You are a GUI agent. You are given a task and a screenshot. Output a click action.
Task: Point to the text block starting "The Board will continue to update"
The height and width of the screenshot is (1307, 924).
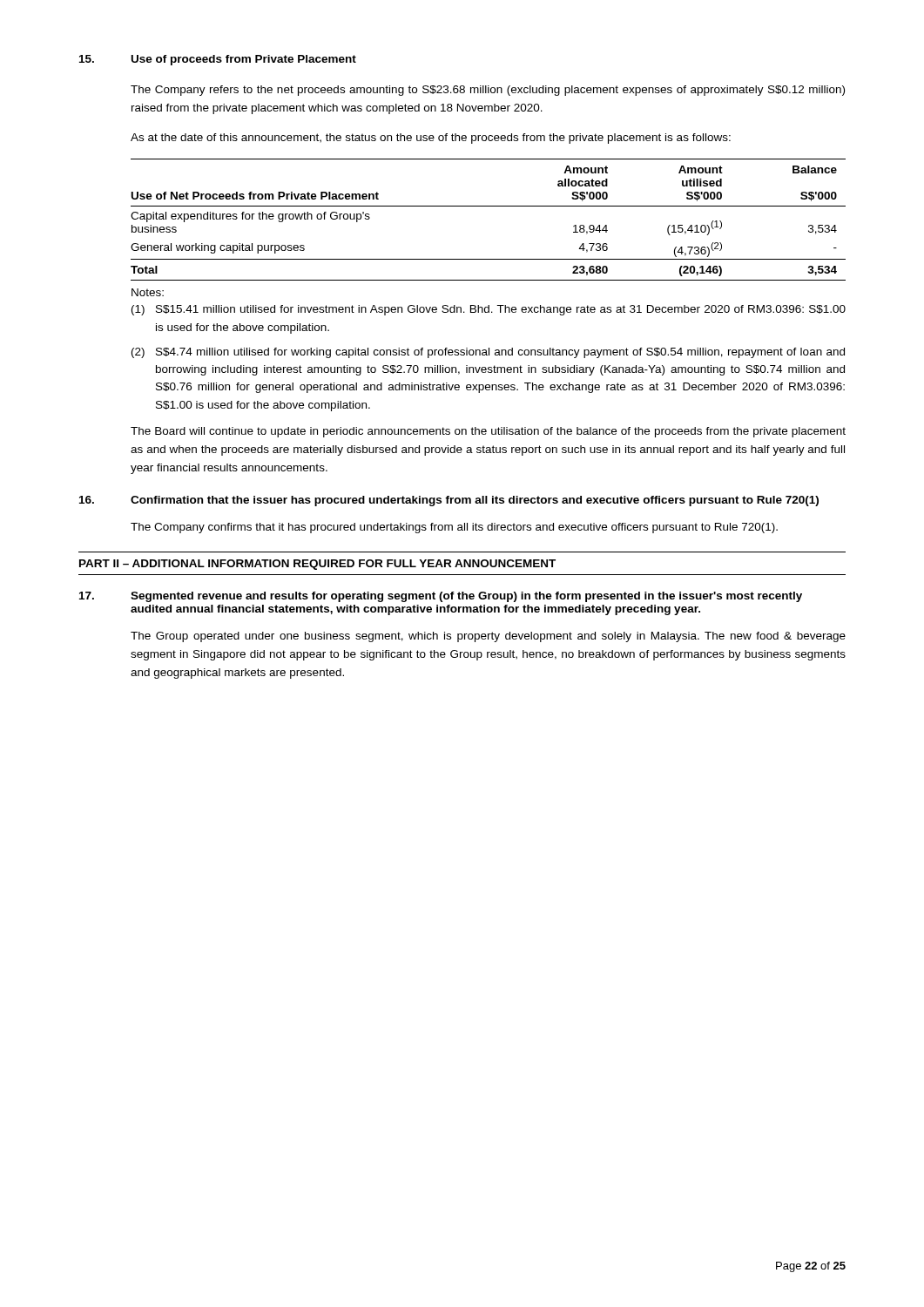(488, 449)
